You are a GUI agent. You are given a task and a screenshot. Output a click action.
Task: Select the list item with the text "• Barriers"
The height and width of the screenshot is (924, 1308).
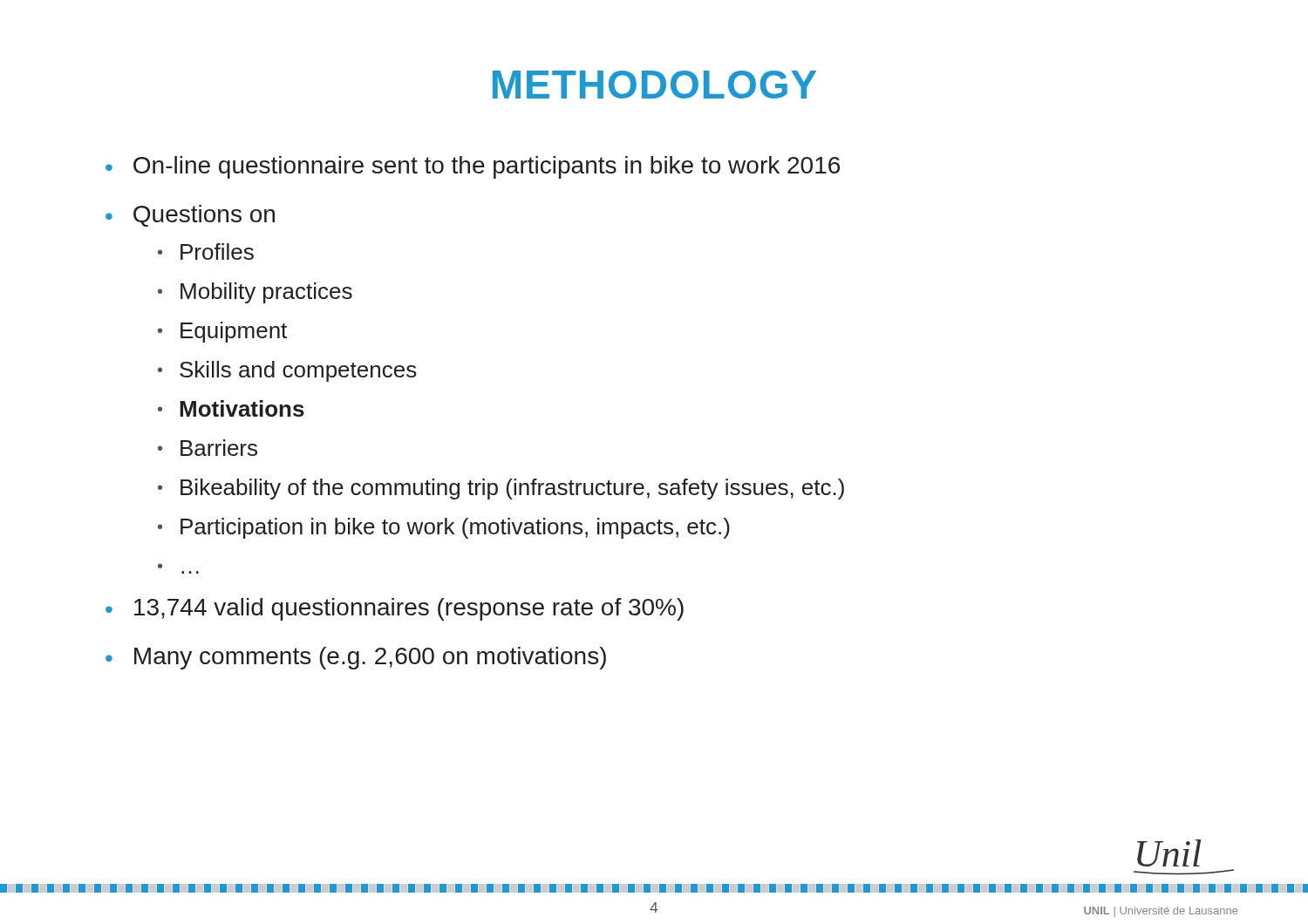tap(208, 449)
